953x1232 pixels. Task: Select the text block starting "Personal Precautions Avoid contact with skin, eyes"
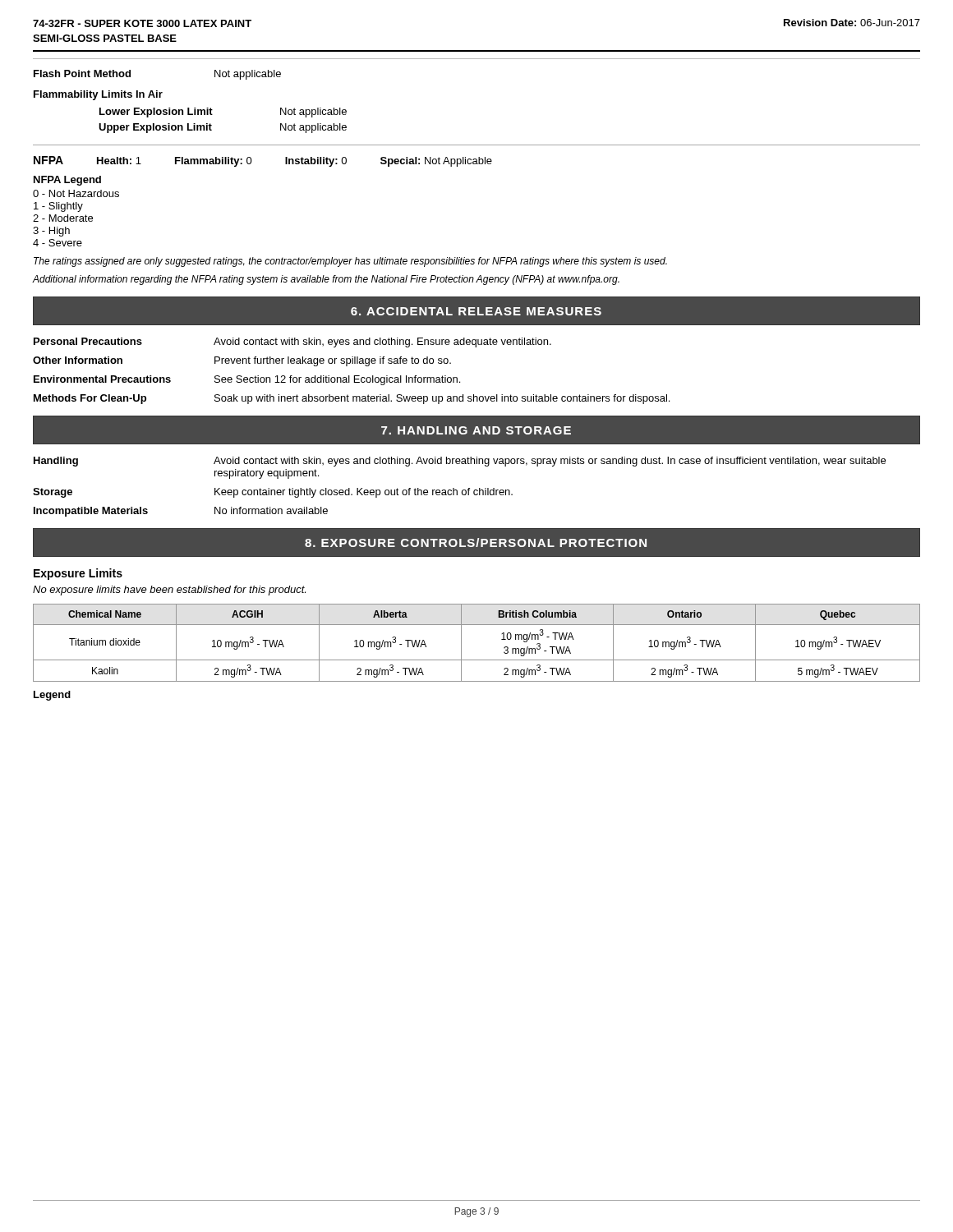point(292,342)
